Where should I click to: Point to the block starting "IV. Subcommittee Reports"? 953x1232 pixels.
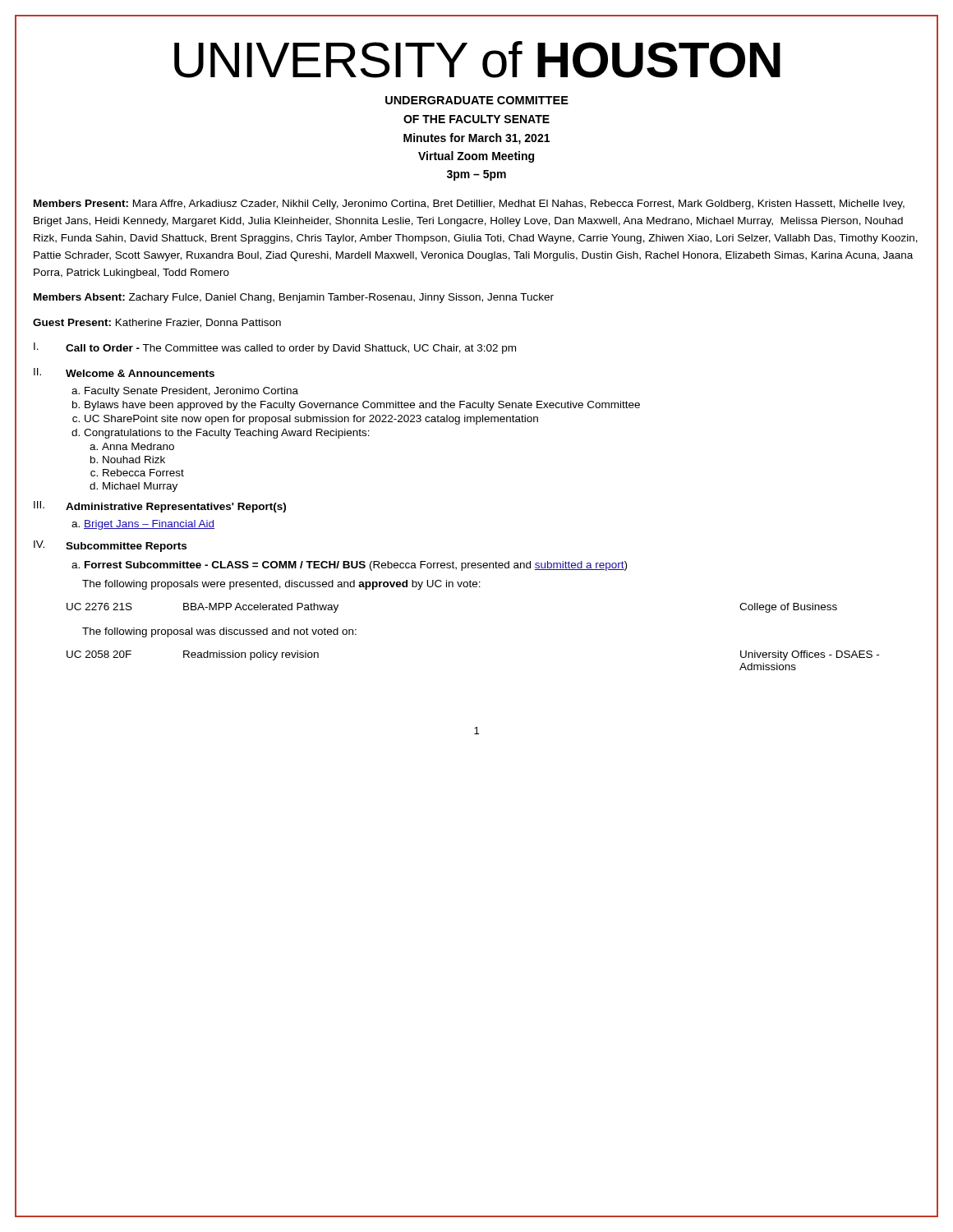[110, 546]
